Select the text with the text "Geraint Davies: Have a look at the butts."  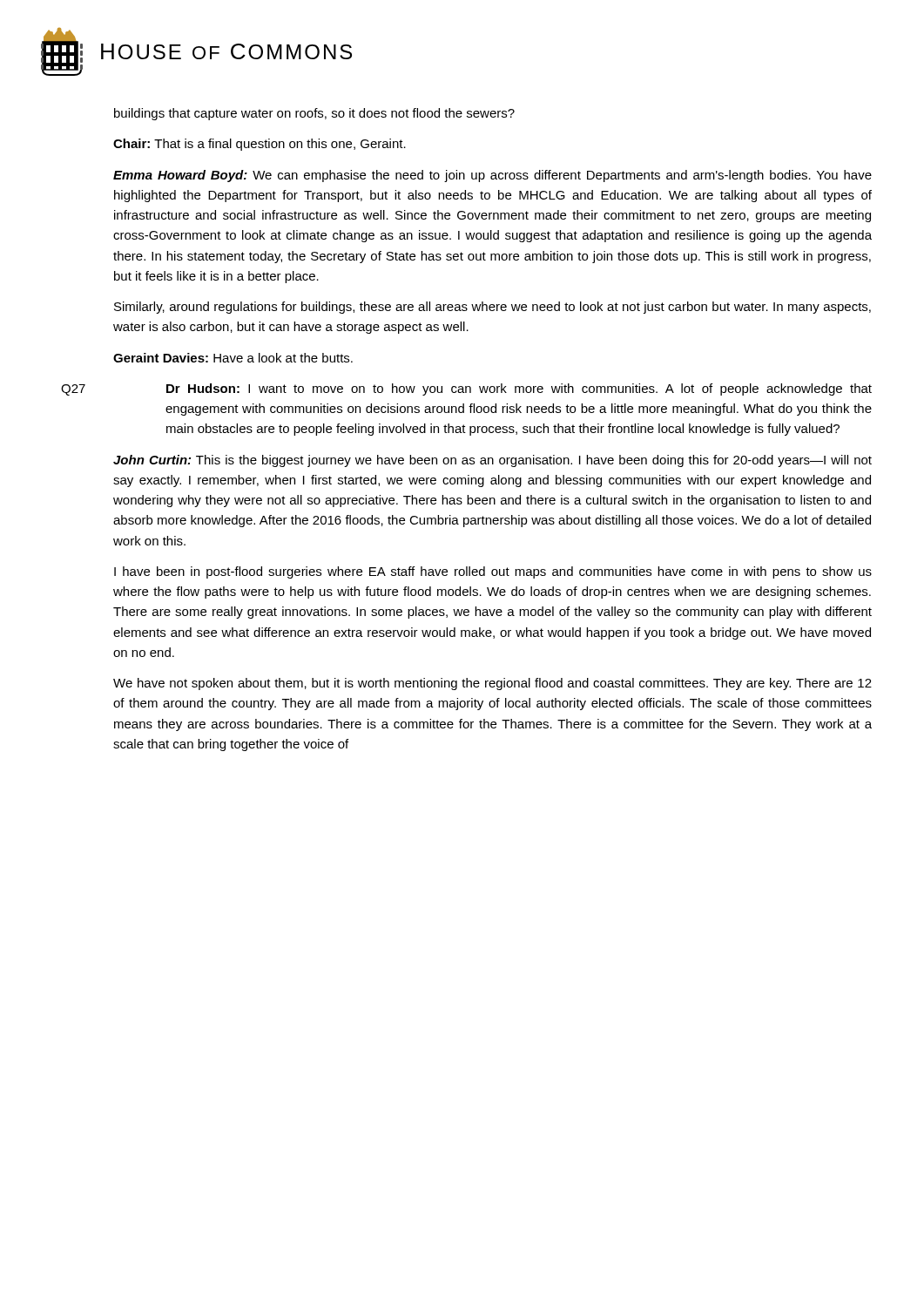(x=233, y=357)
